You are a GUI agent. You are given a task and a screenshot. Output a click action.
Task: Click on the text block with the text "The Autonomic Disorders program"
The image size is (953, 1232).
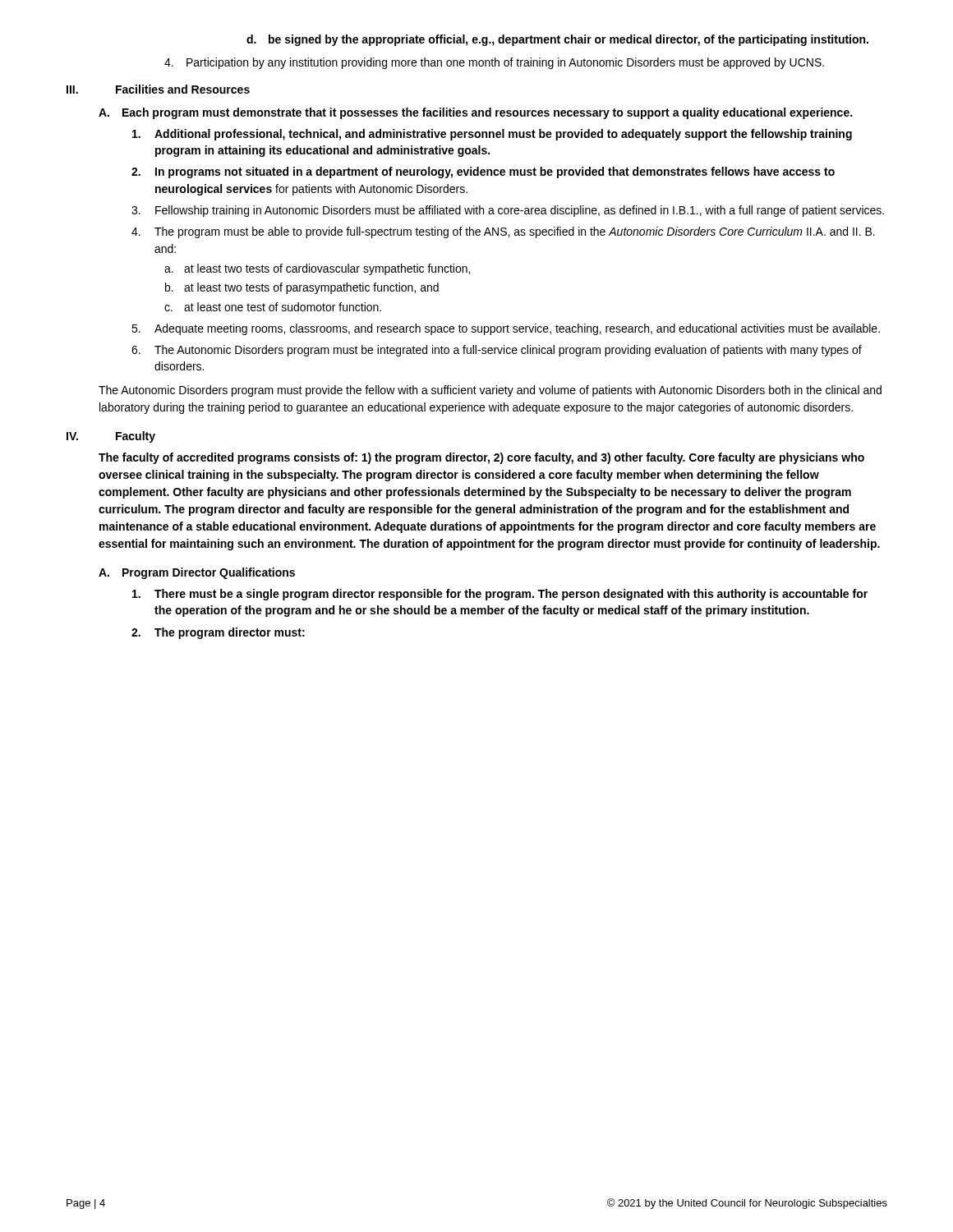click(x=490, y=399)
